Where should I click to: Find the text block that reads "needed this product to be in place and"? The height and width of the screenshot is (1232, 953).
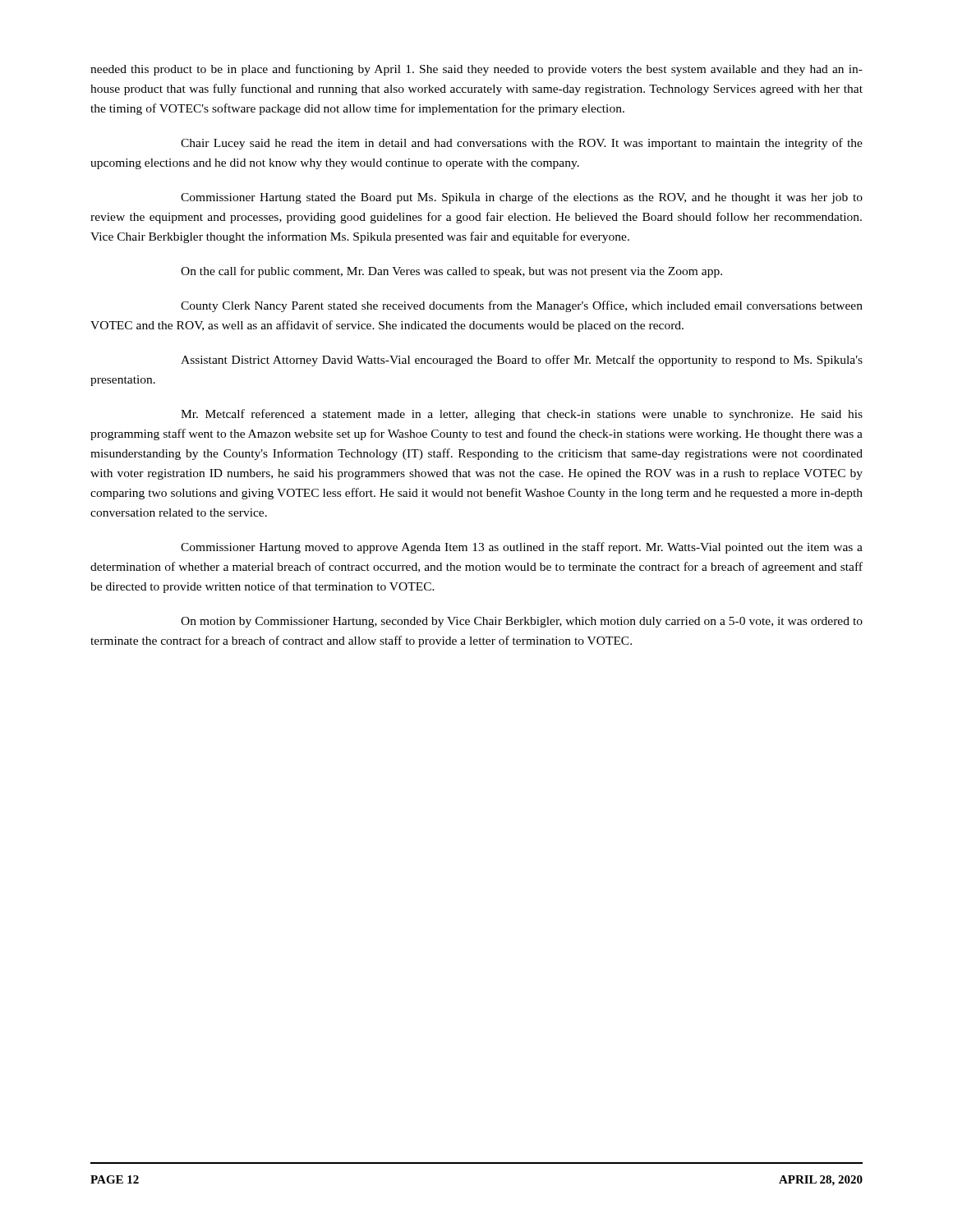pyautogui.click(x=476, y=89)
